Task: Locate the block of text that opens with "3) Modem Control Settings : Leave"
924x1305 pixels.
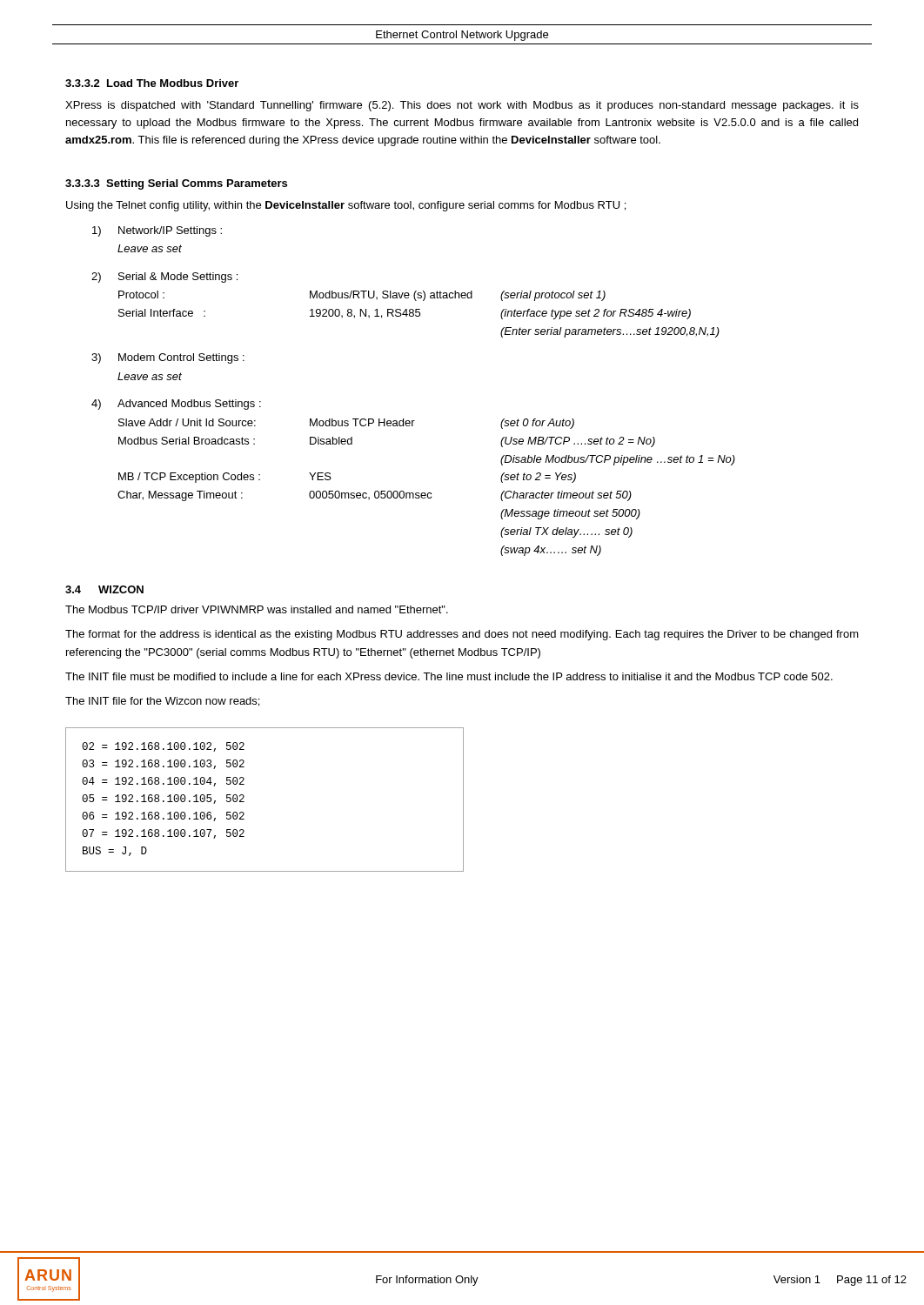Action: tap(168, 358)
